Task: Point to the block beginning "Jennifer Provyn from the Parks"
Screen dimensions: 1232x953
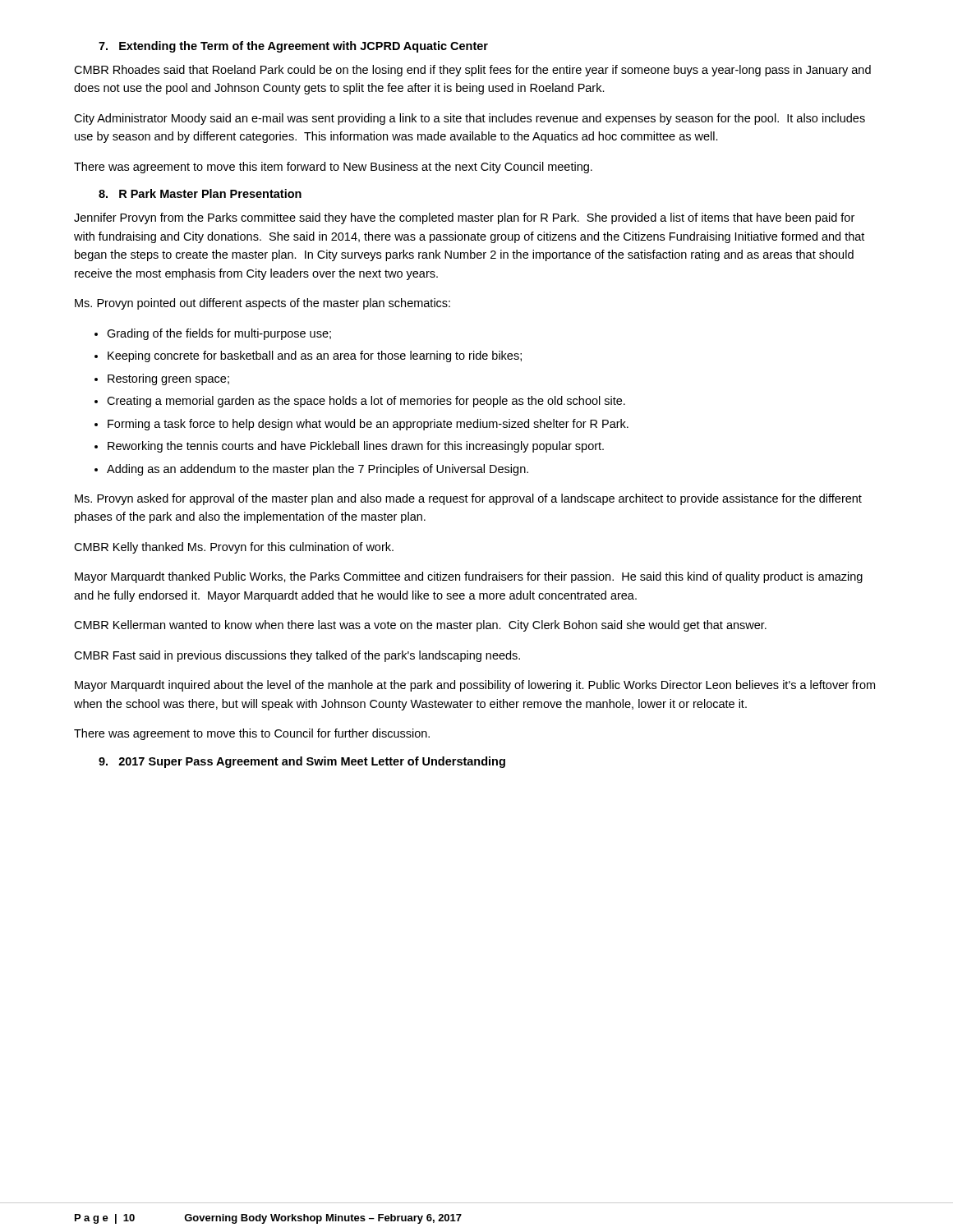Action: 469,246
